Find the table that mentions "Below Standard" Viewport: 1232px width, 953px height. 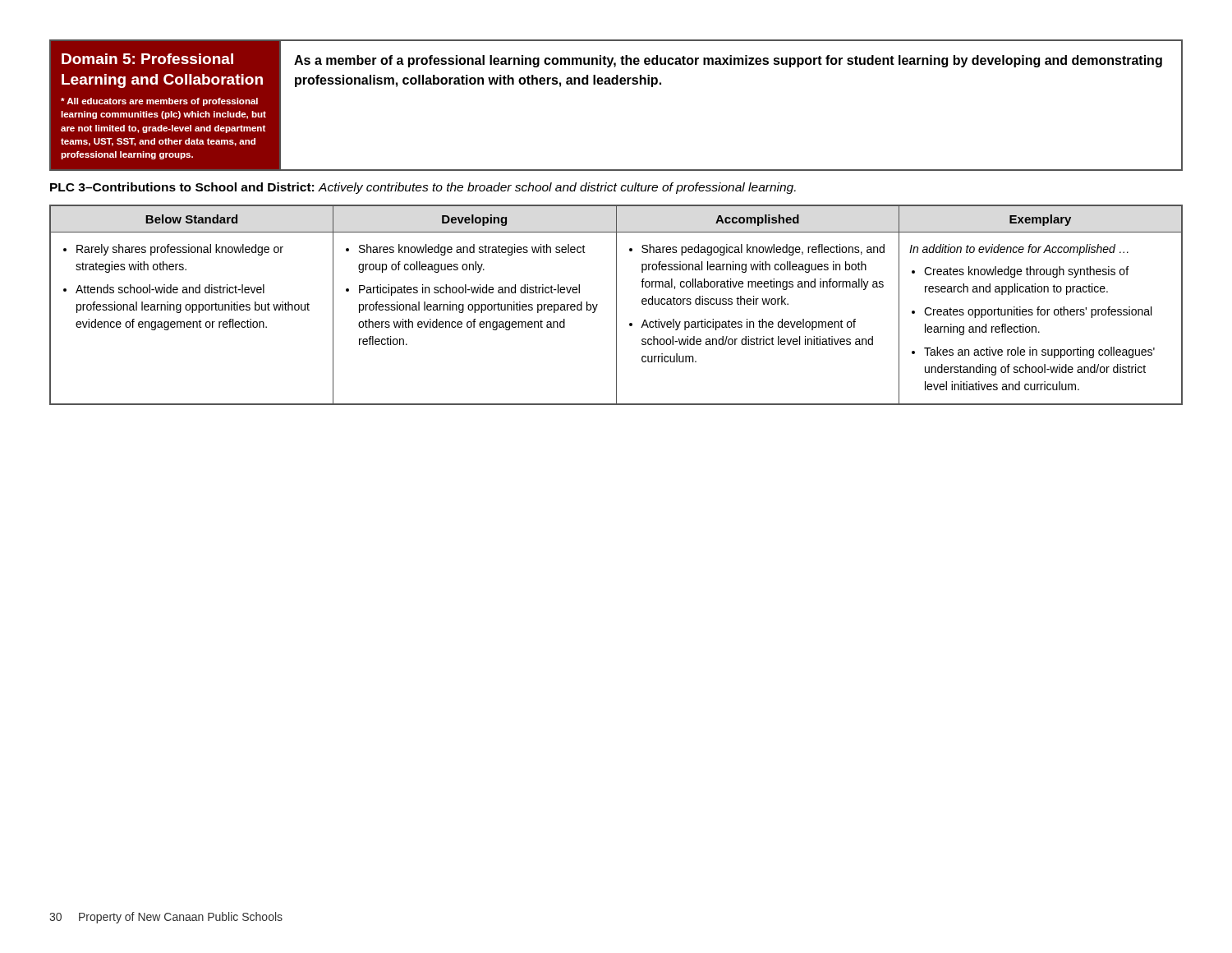(616, 305)
